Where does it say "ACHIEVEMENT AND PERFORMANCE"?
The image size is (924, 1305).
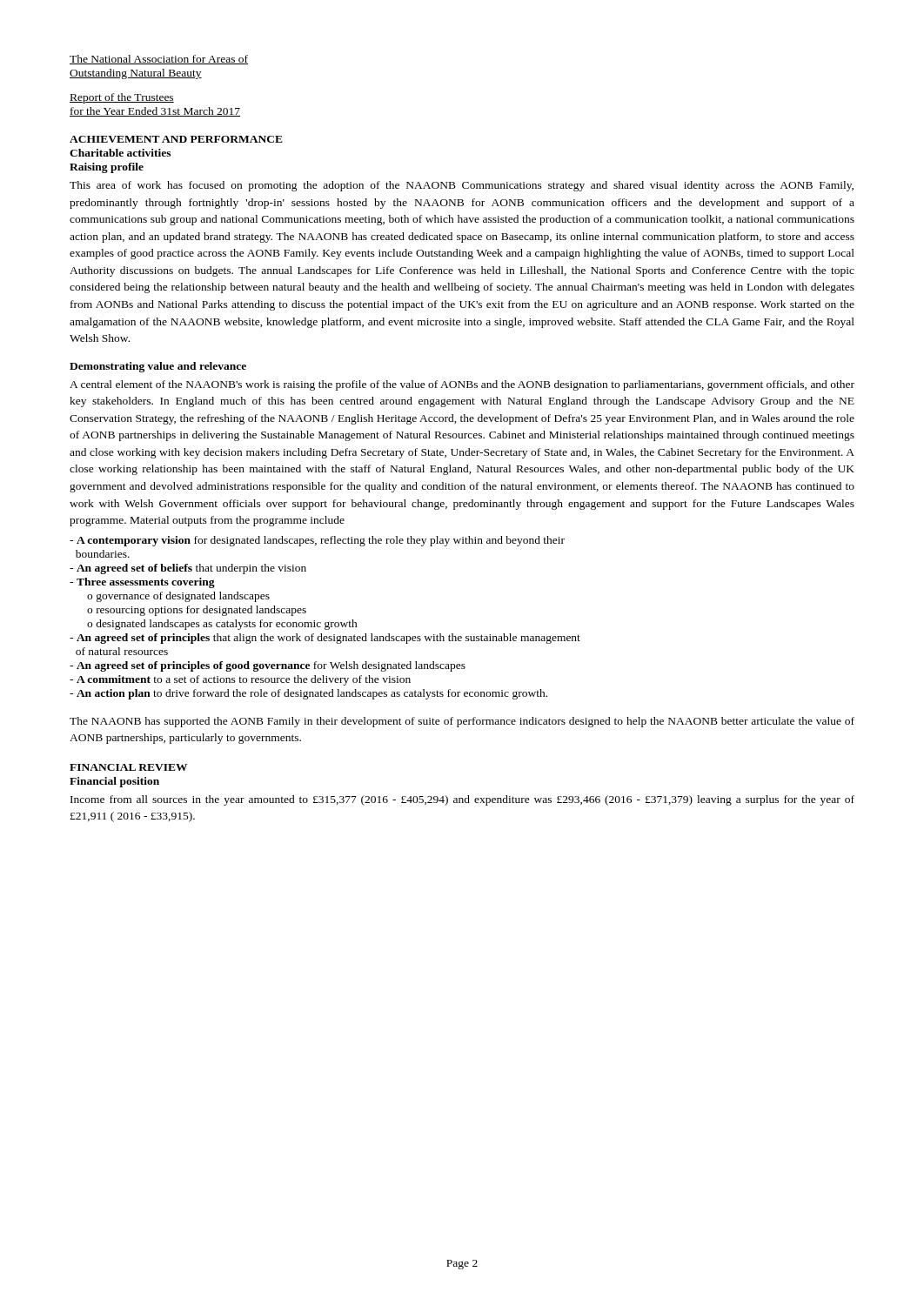pos(176,139)
